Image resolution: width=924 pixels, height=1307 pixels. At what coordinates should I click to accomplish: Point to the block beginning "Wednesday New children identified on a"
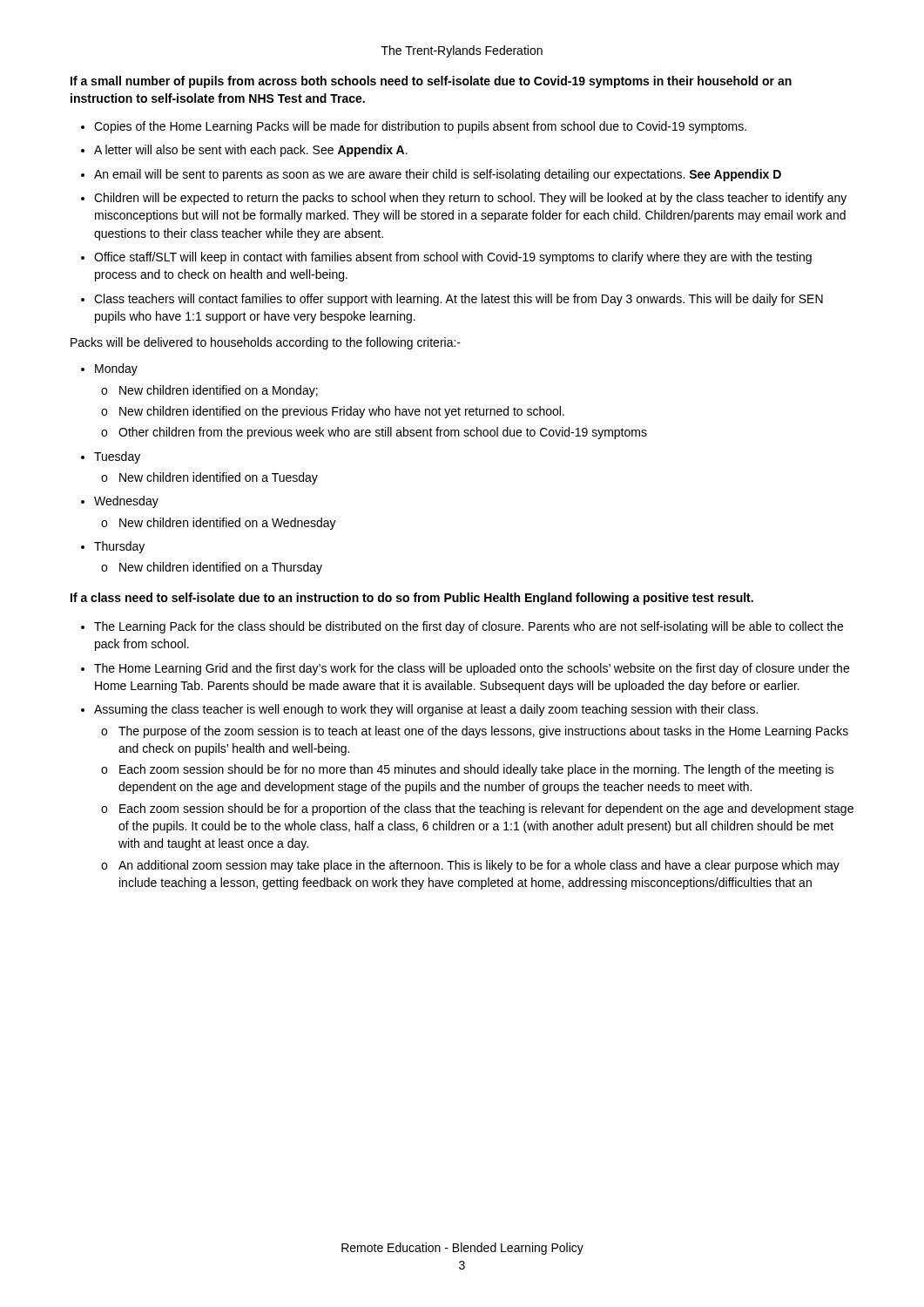[x=126, y=502]
